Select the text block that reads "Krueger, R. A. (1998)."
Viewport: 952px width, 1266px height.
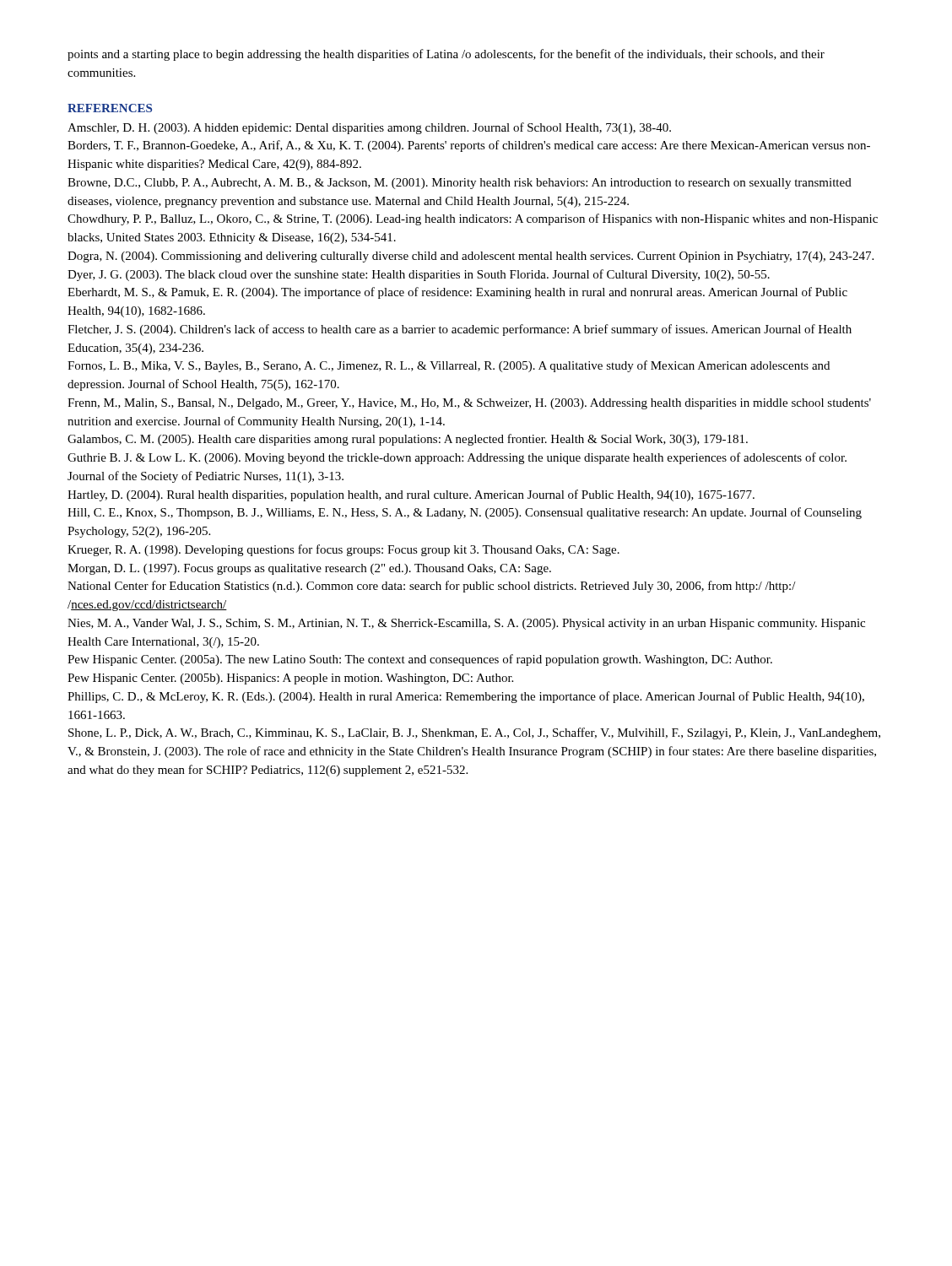[344, 549]
